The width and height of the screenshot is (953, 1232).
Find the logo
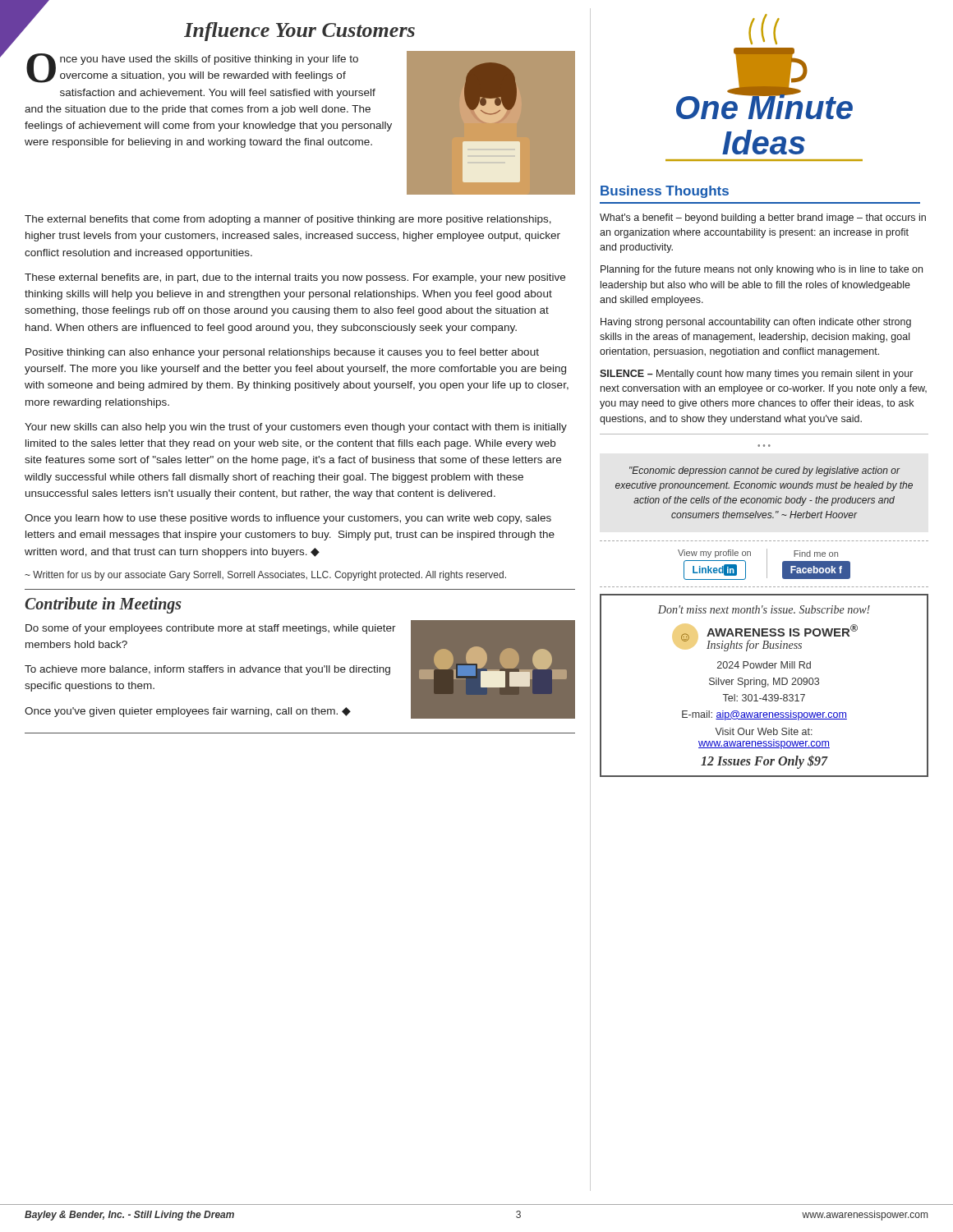pos(764,92)
